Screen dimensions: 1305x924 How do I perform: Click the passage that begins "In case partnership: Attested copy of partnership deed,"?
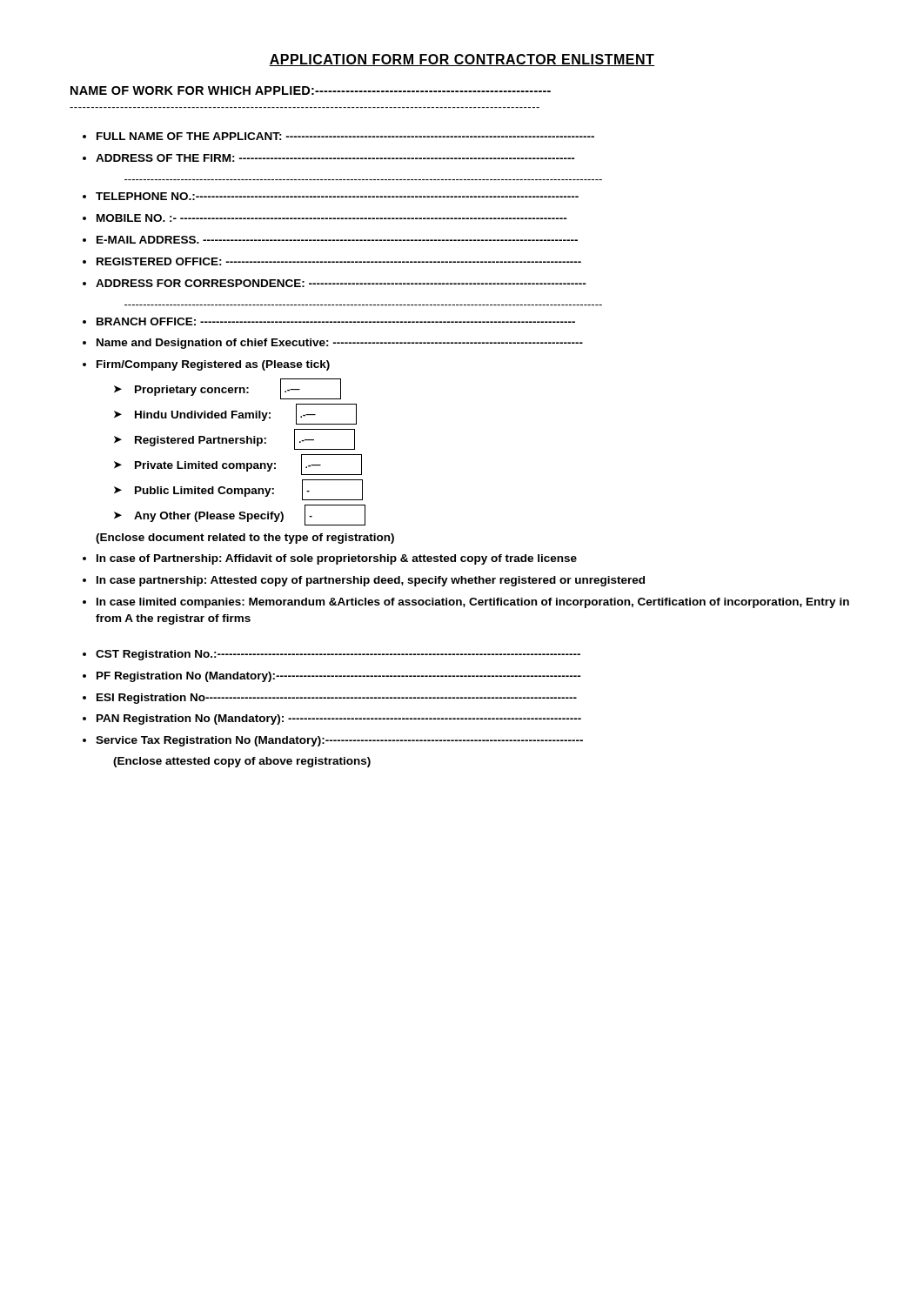point(475,581)
